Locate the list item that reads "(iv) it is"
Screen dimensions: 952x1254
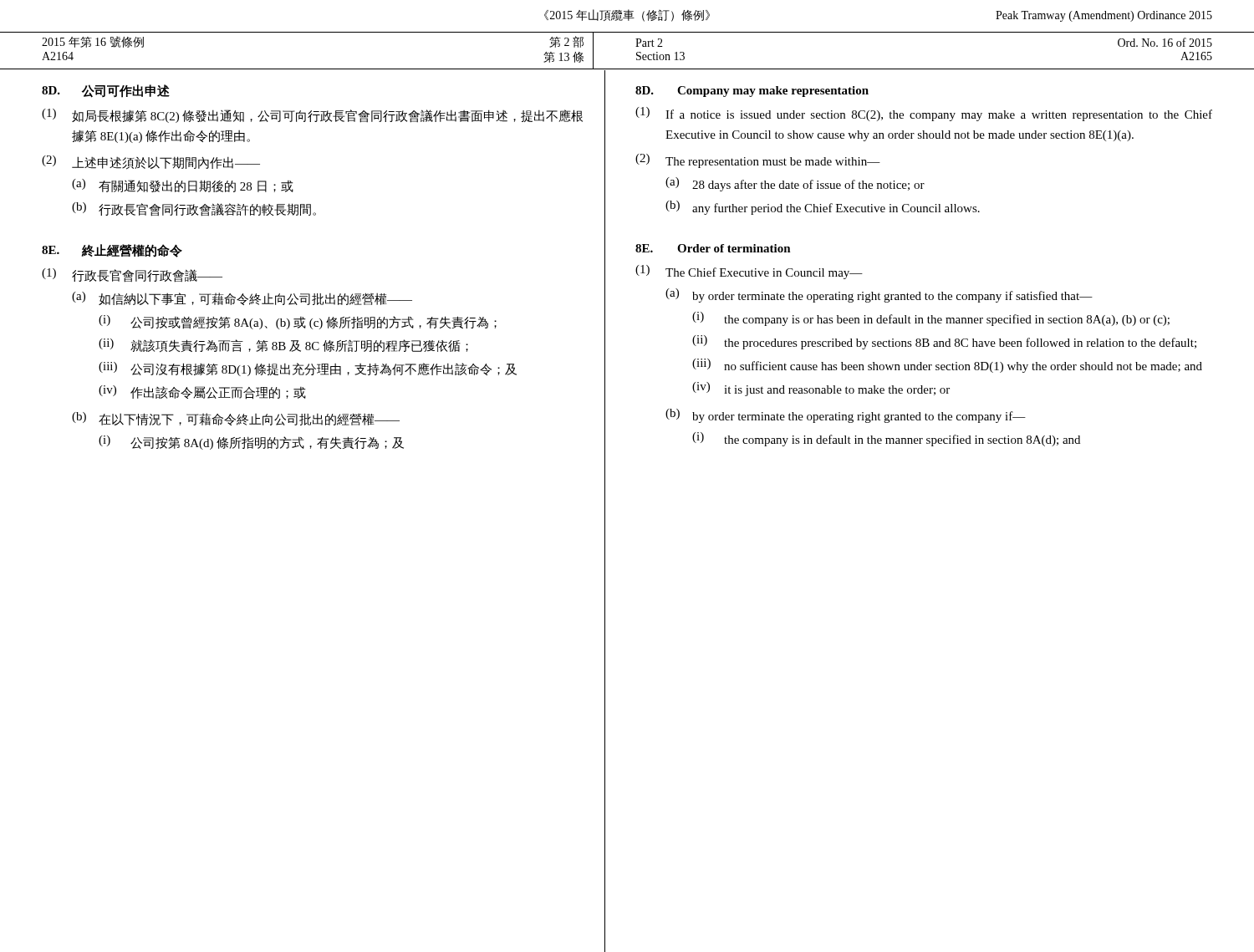tap(821, 390)
